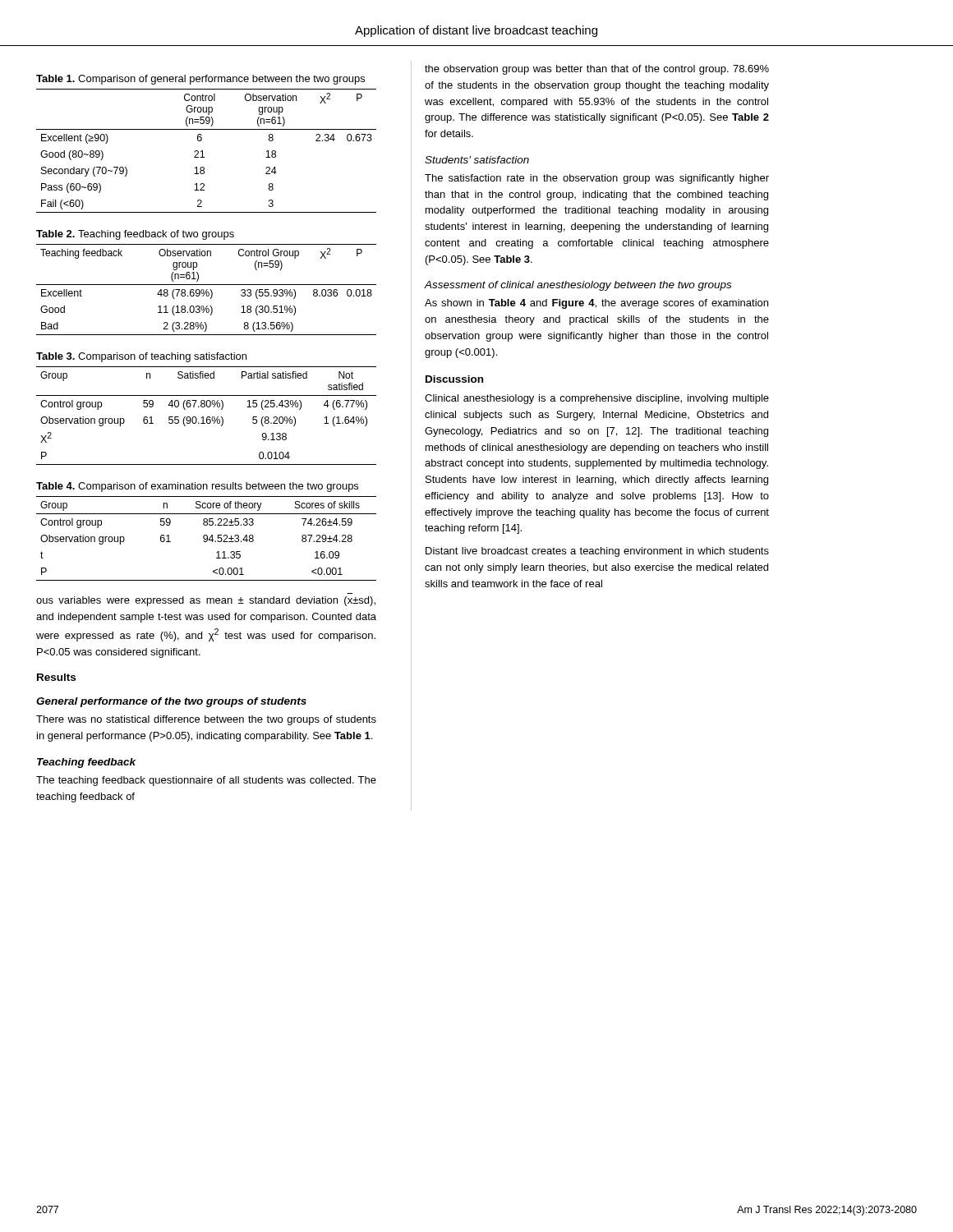The height and width of the screenshot is (1232, 953).
Task: Find "Teaching feedback" on this page
Action: click(x=86, y=762)
